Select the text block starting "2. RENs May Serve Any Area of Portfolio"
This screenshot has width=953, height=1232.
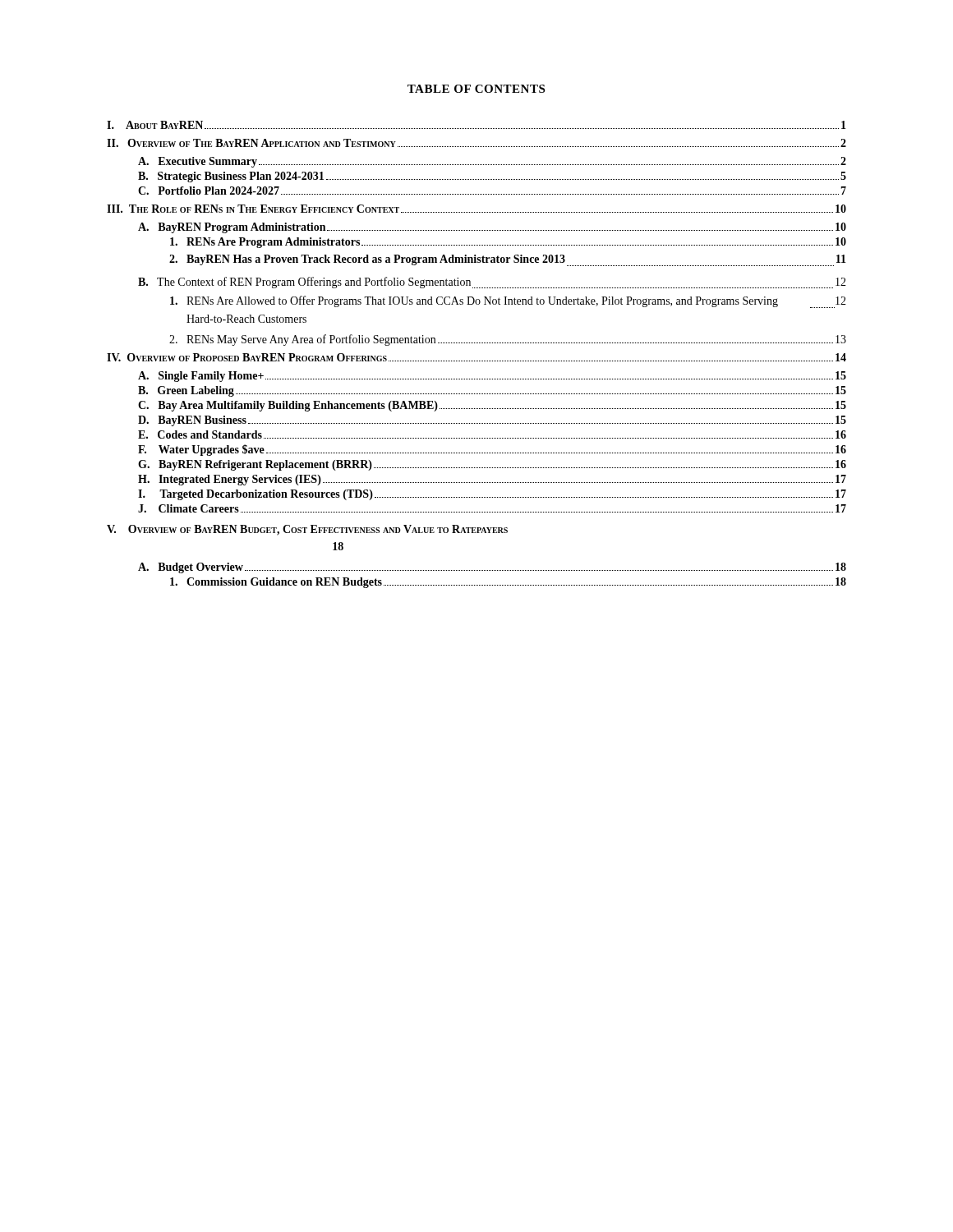(508, 340)
